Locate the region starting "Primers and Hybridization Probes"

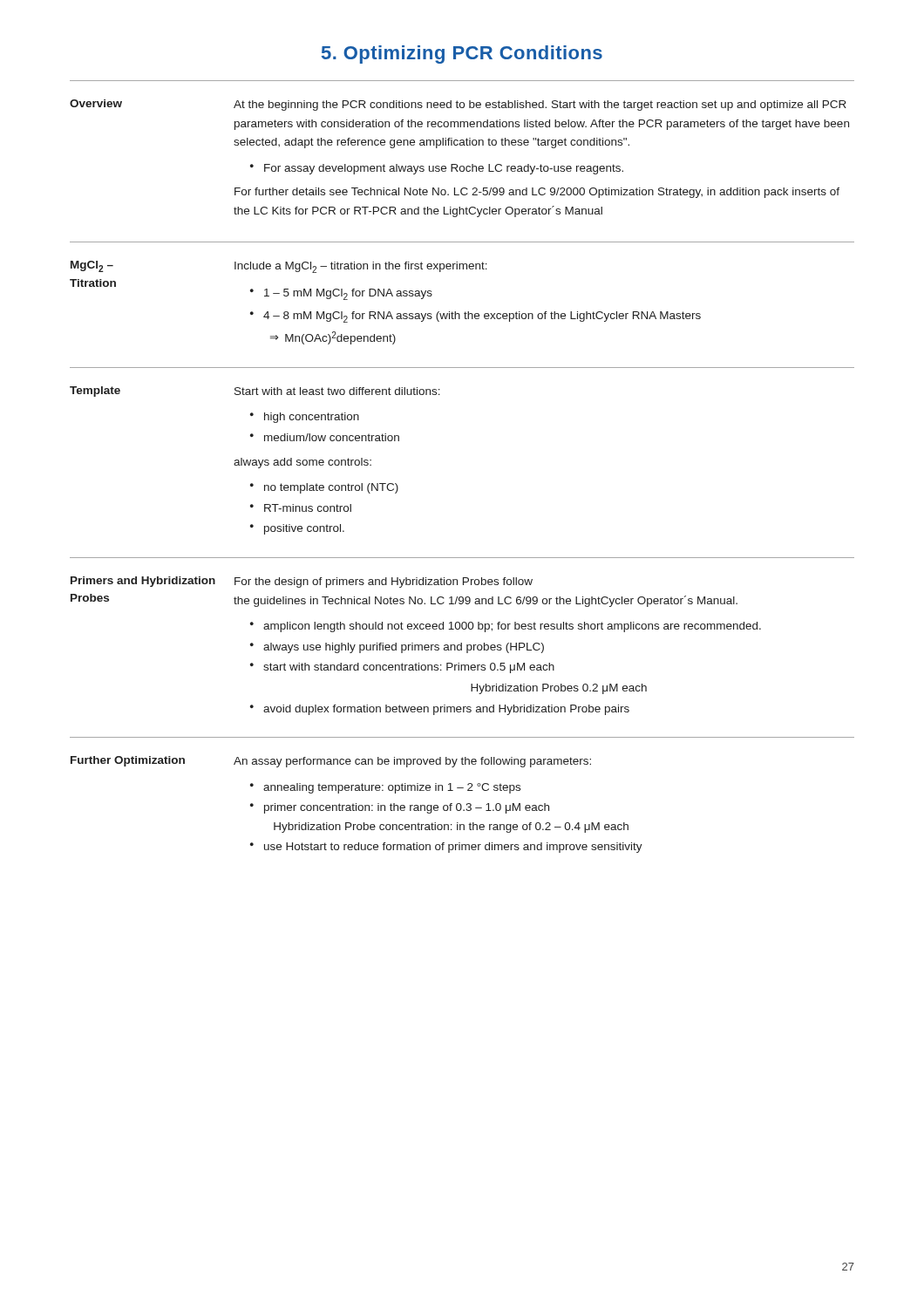pyautogui.click(x=143, y=589)
